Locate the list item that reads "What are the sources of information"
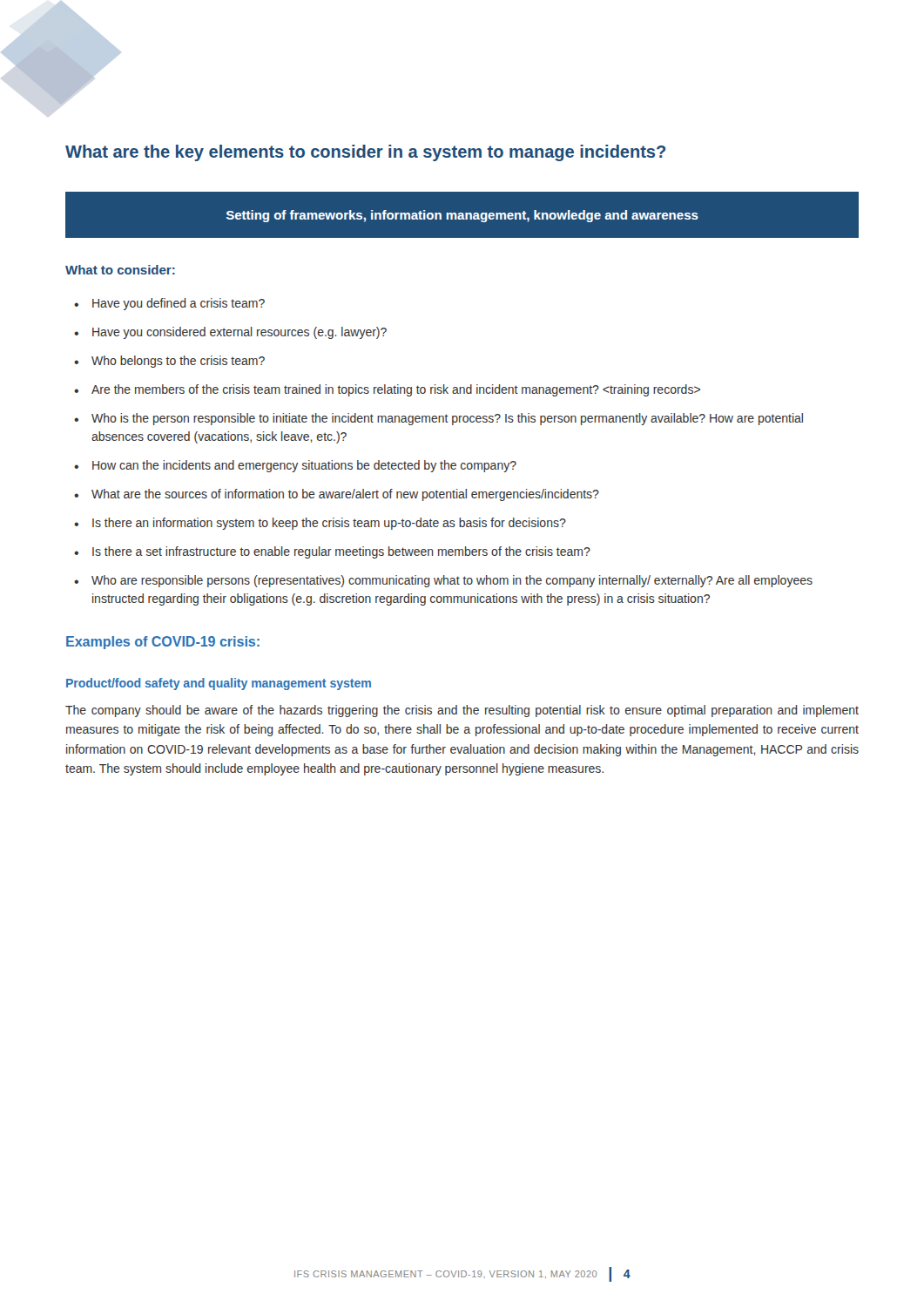 [345, 494]
